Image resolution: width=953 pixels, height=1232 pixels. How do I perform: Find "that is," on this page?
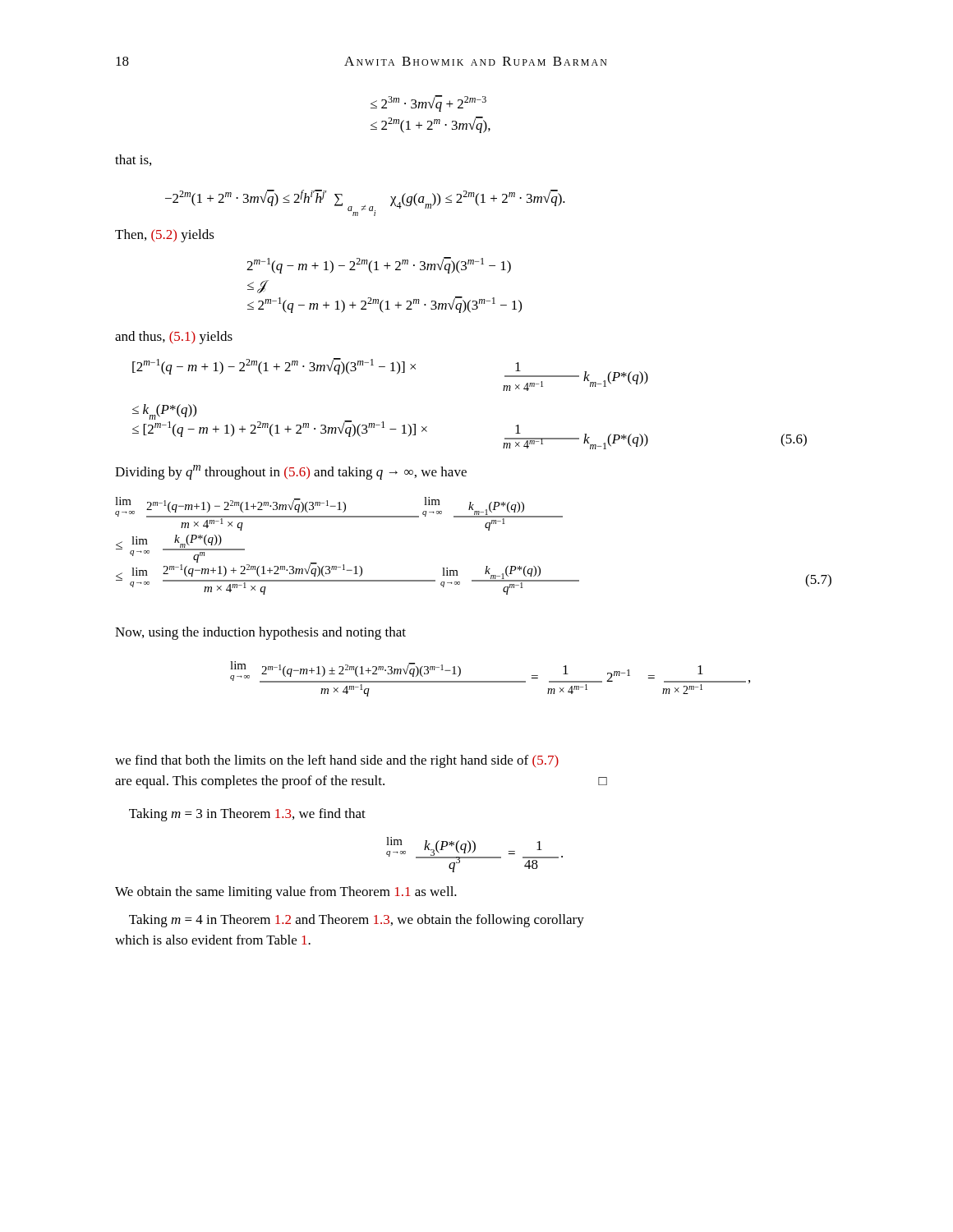click(x=134, y=159)
